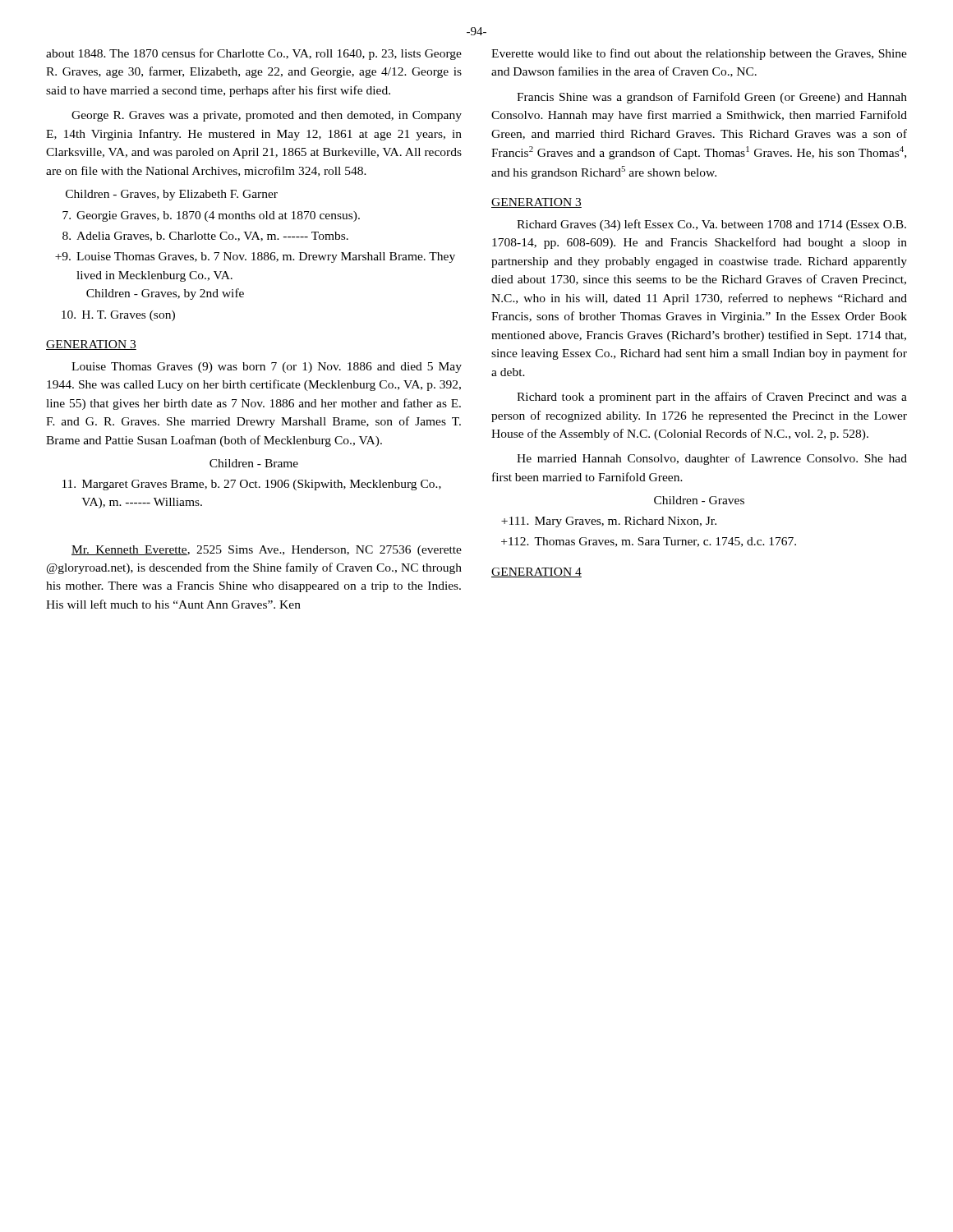Click on the text containing "Children - Brame"

point(254,464)
